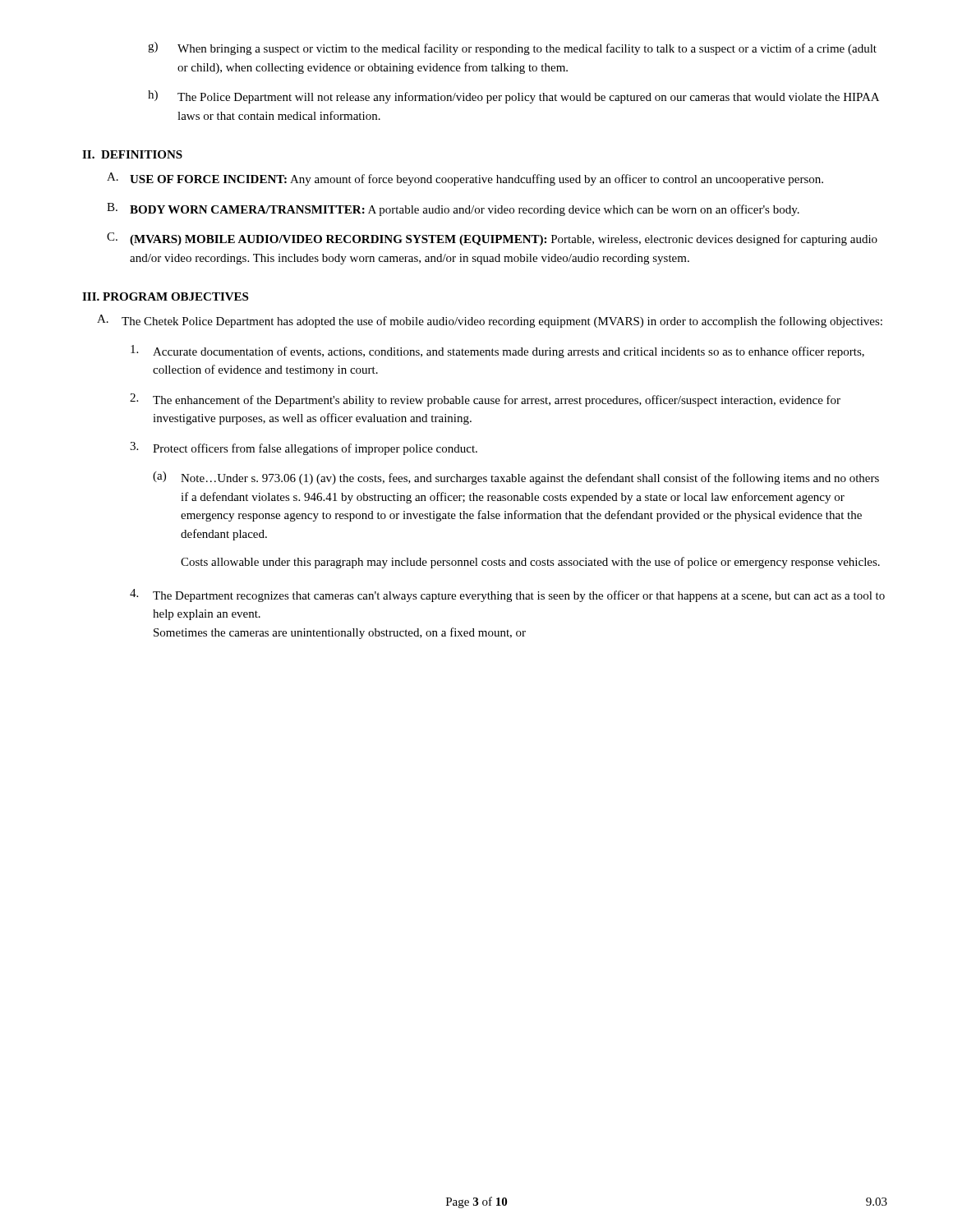
Task: Locate the region starting "(a) Note…Under s. 973.06 (1)"
Action: [x=520, y=506]
